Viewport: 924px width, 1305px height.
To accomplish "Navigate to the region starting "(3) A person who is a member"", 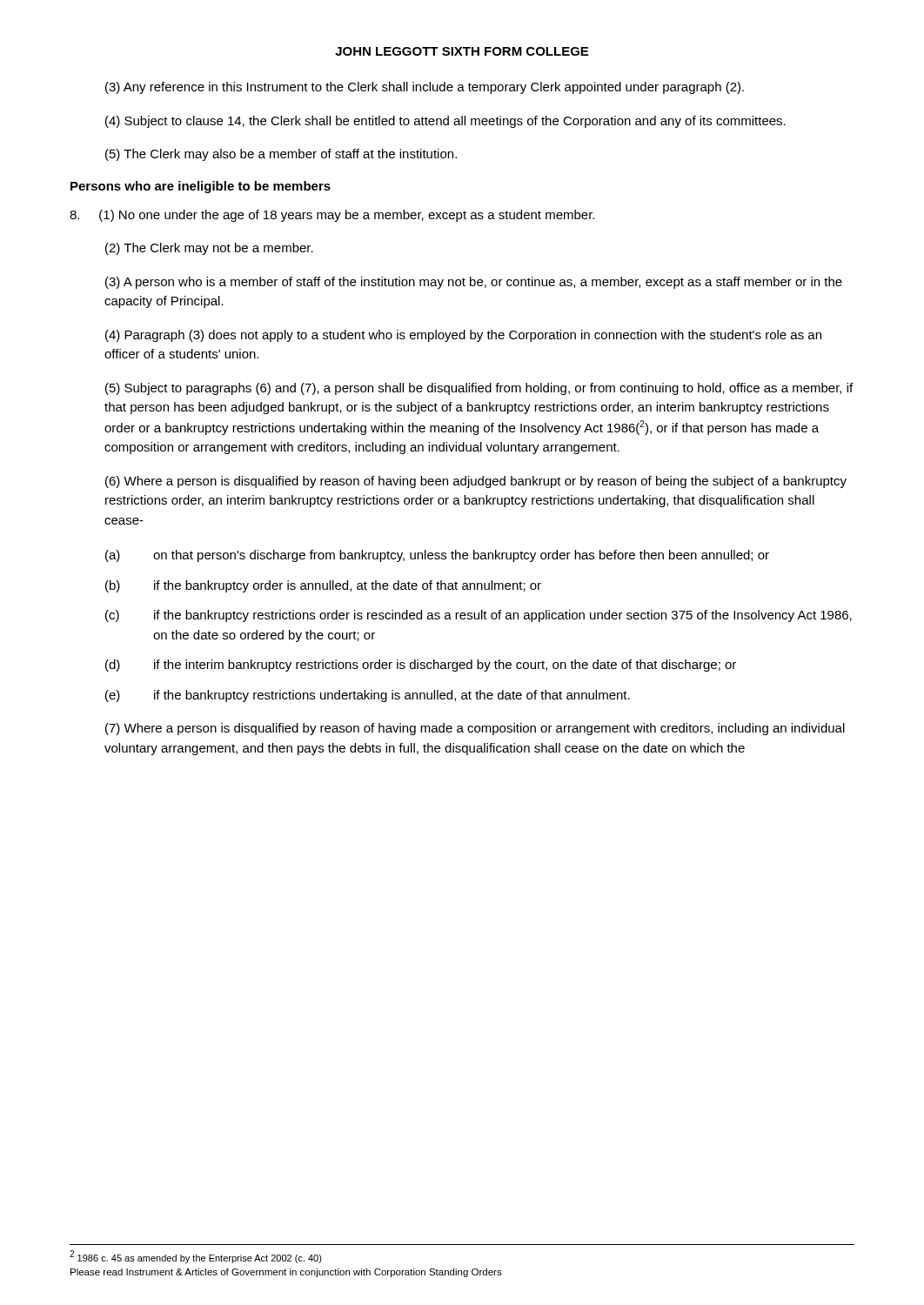I will pos(473,291).
